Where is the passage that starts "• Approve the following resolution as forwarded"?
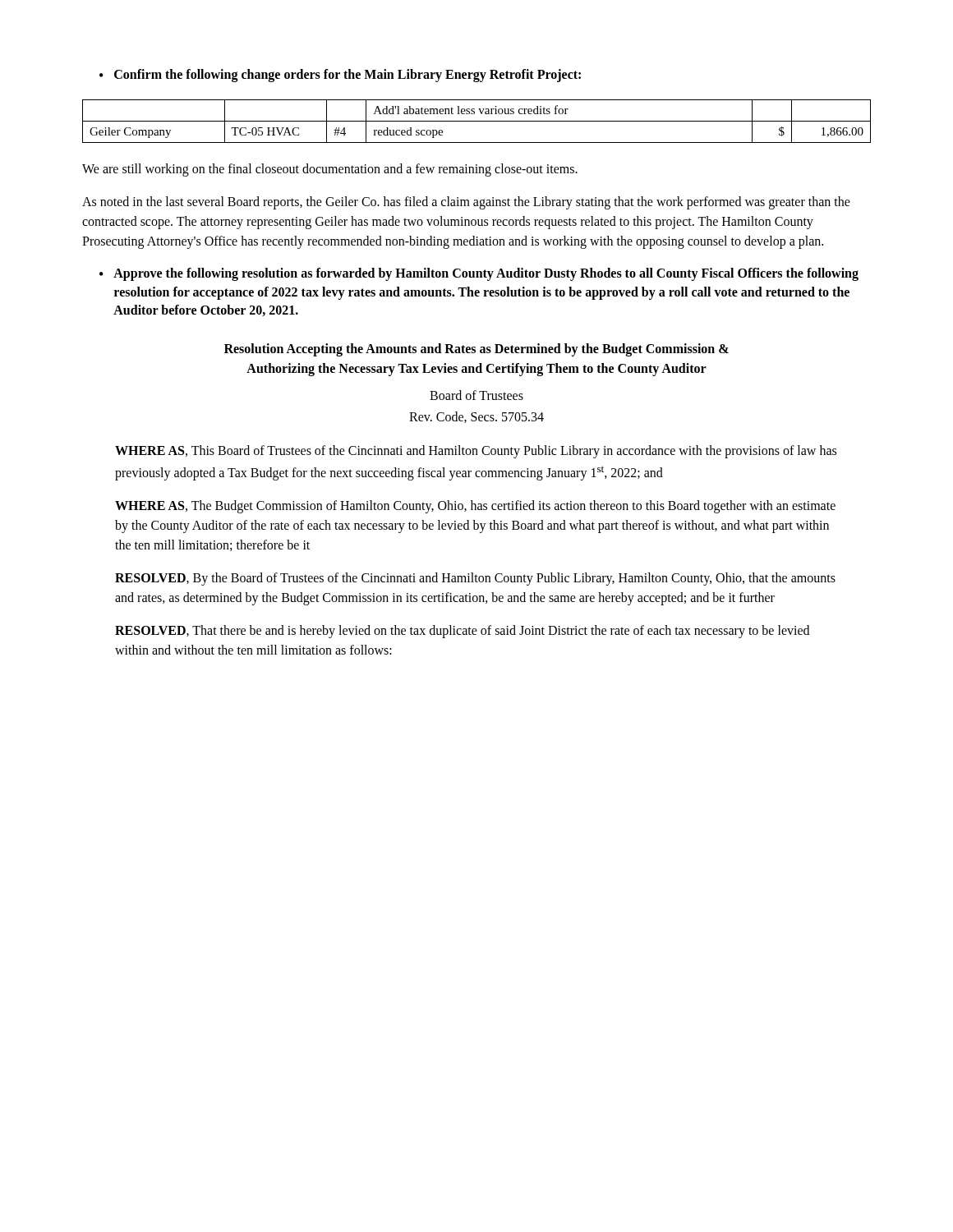Viewport: 953px width, 1232px height. (x=485, y=292)
